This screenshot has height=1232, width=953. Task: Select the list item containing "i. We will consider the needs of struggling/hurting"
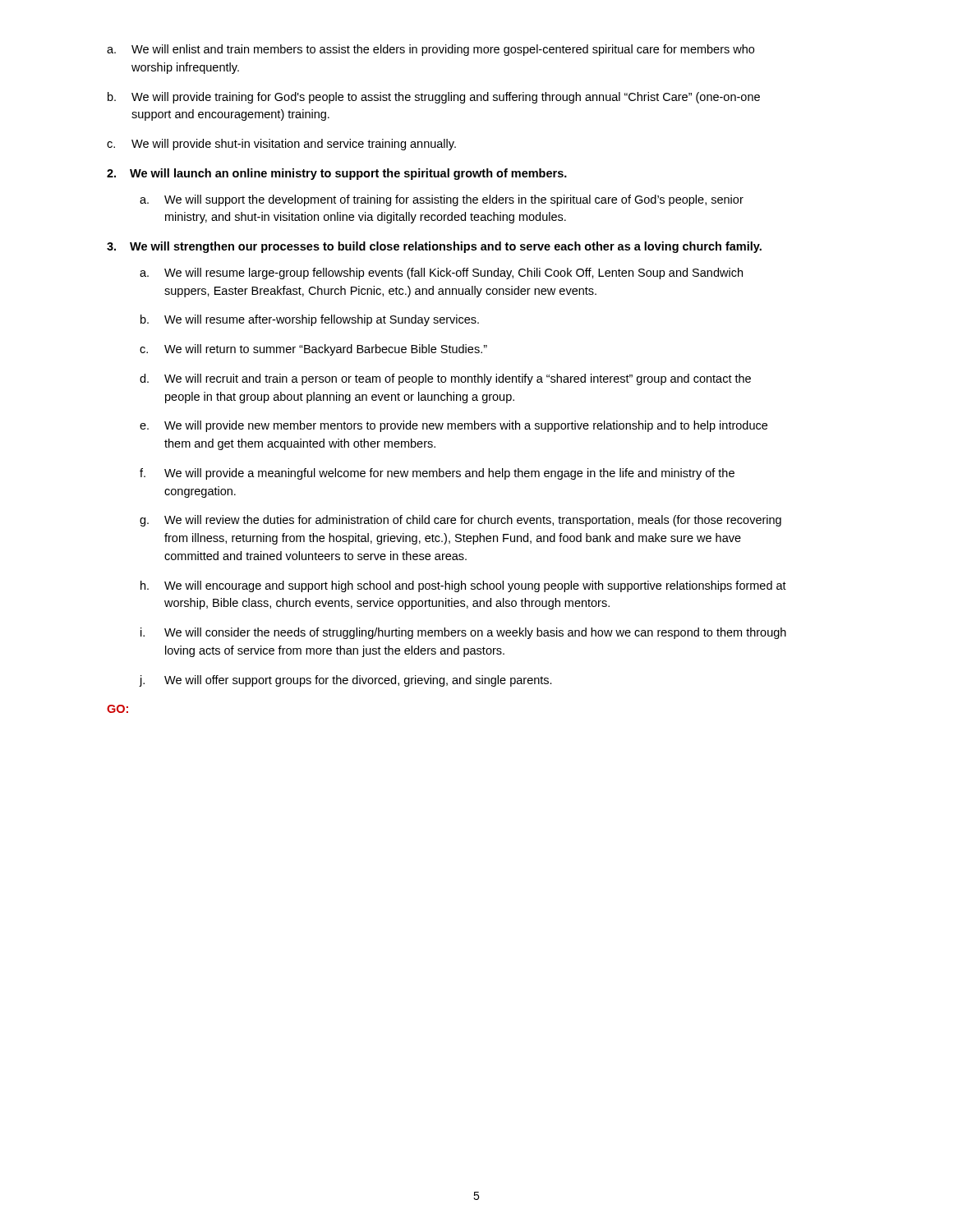point(464,642)
